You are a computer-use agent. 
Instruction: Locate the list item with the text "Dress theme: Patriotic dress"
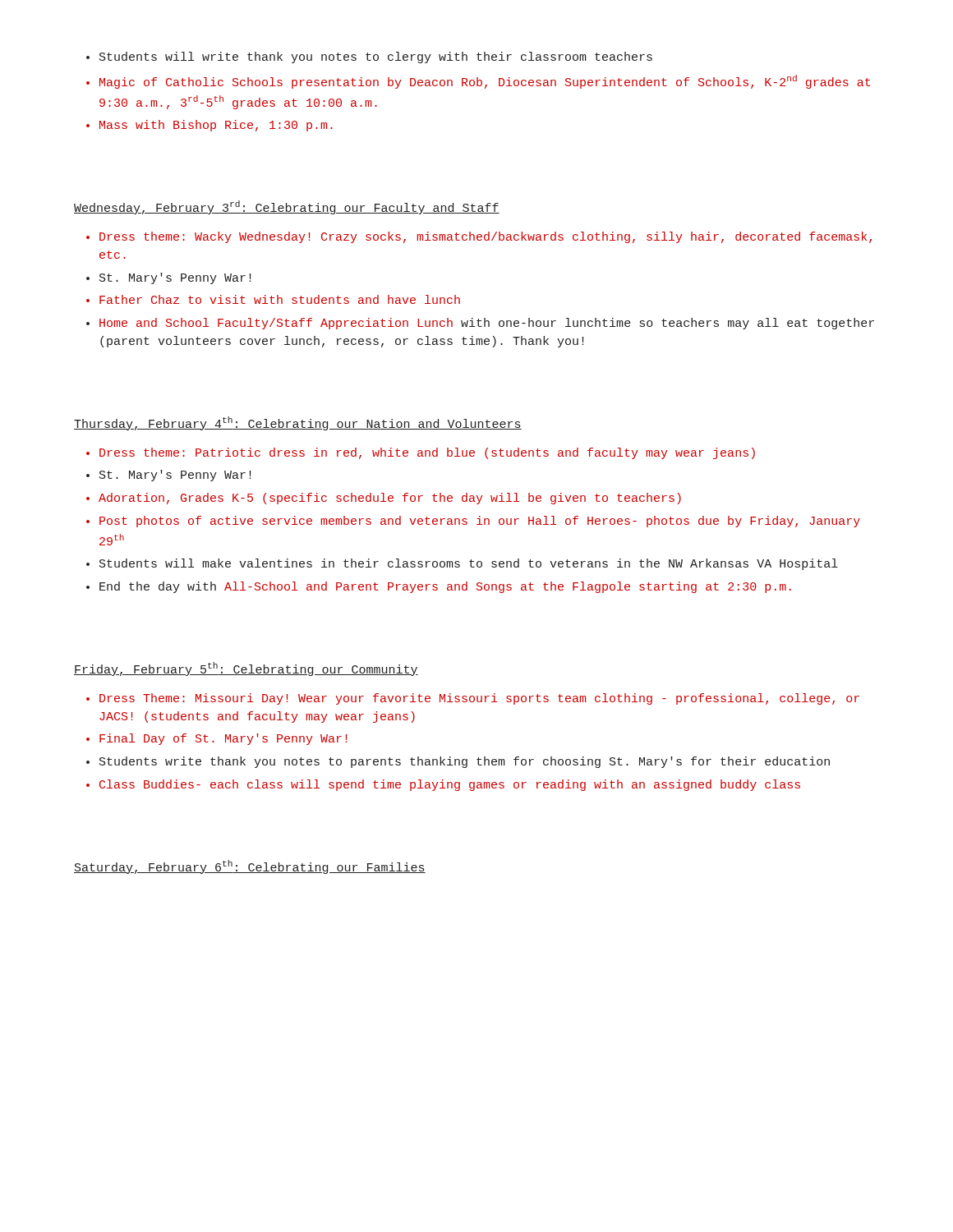point(428,453)
